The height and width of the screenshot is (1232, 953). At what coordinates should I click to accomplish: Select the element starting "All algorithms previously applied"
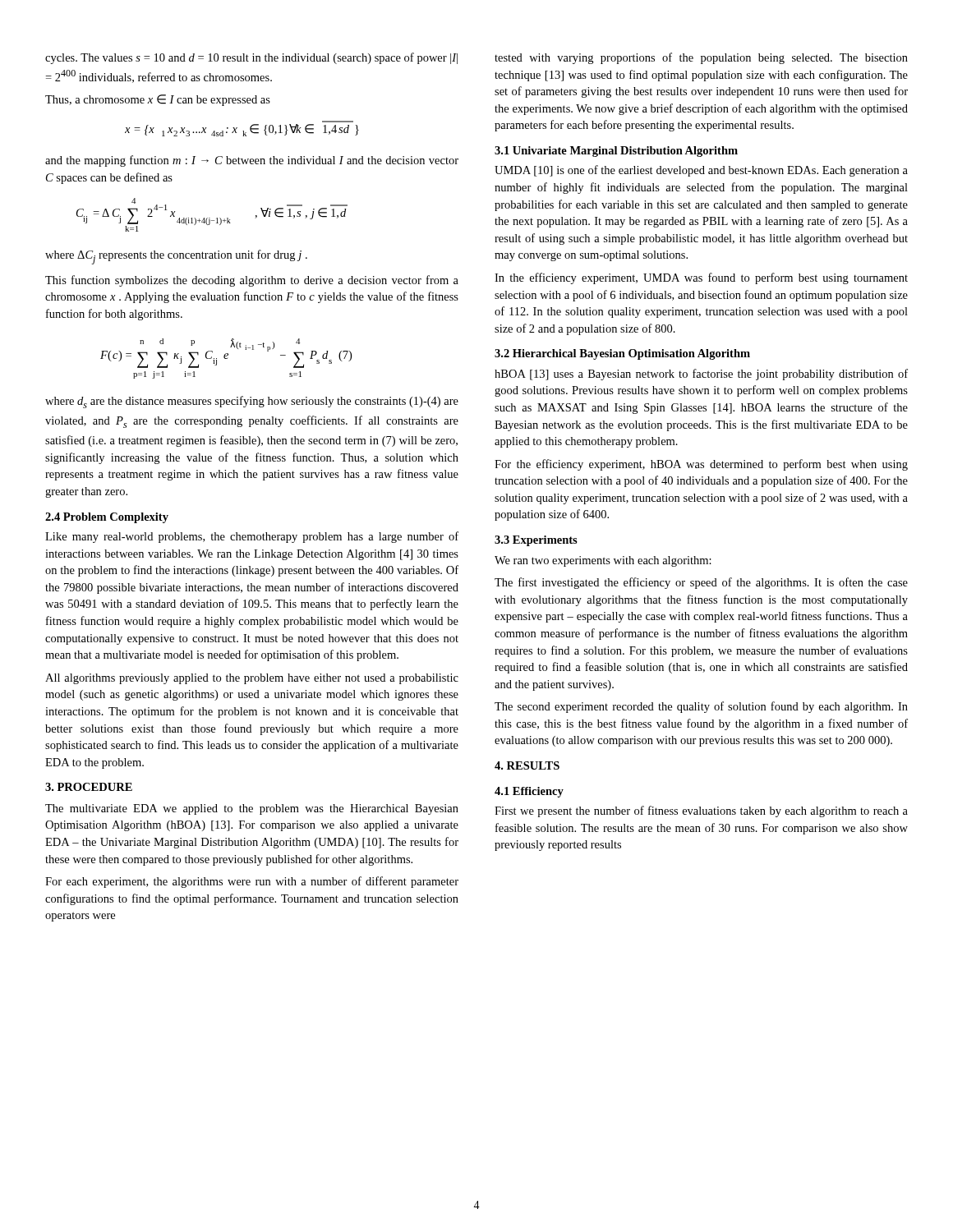point(252,720)
